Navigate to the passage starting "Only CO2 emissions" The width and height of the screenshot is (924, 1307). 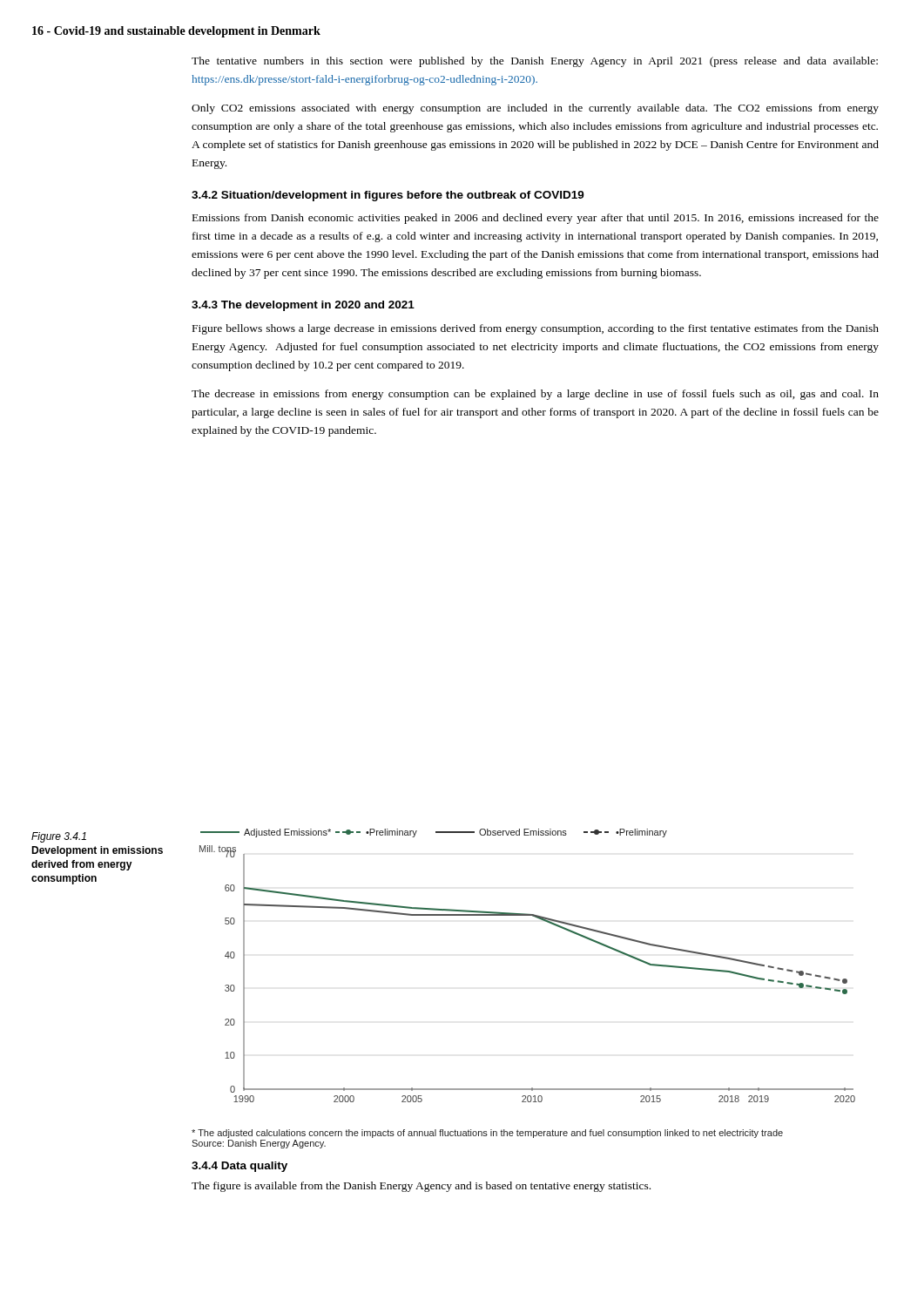[x=535, y=135]
